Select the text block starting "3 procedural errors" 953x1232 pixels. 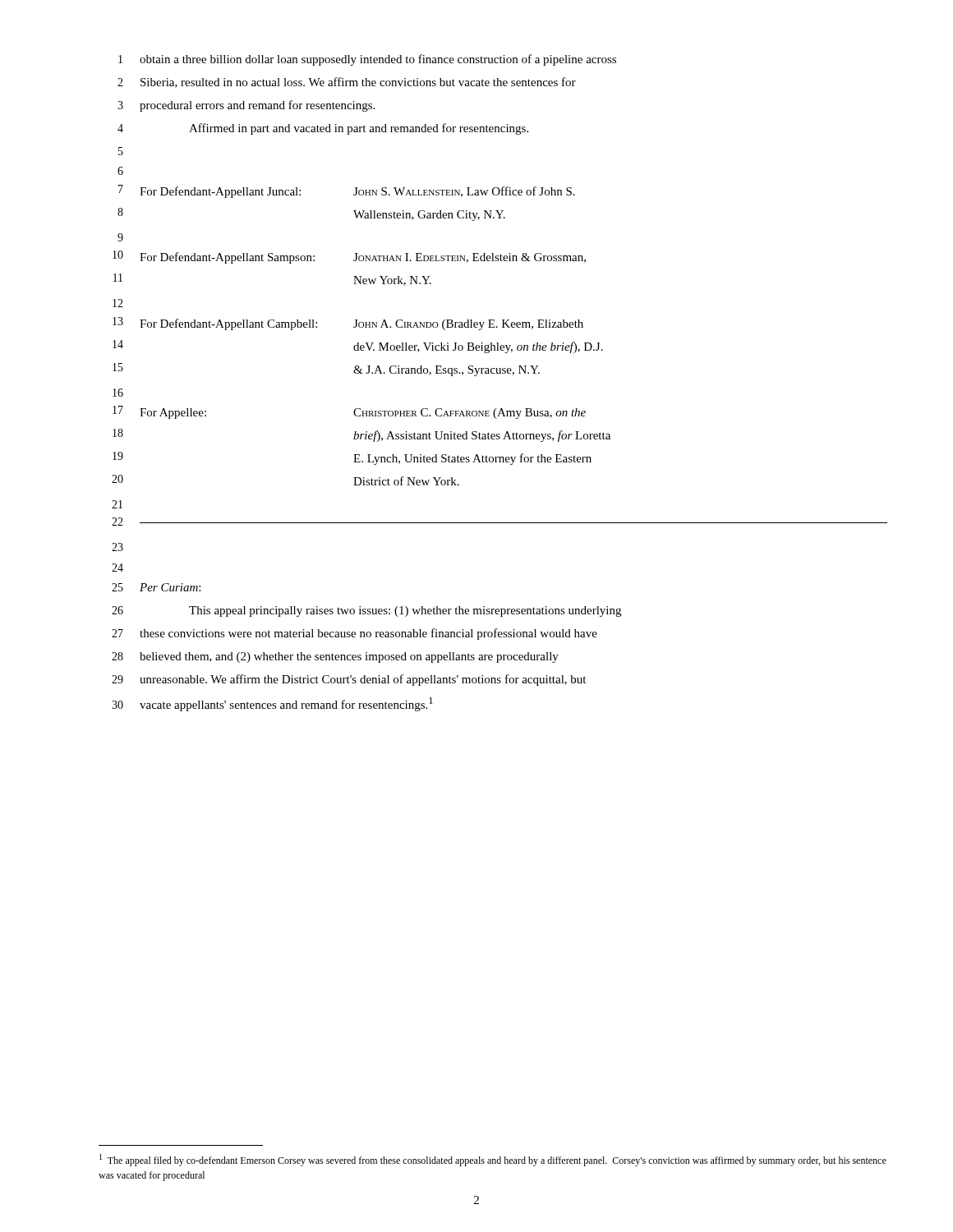[x=246, y=106]
